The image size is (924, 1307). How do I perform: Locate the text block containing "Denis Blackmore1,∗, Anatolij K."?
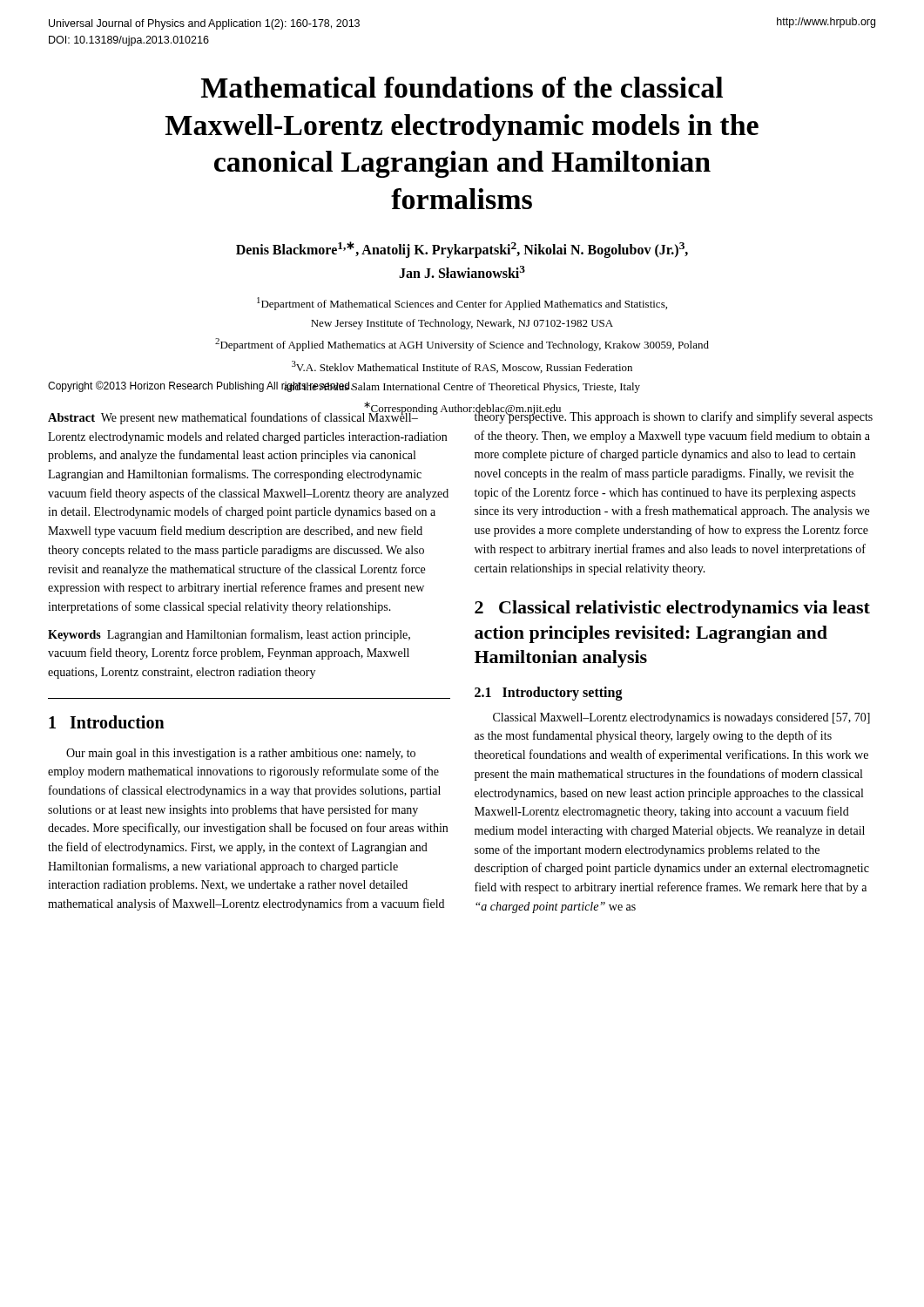(x=462, y=260)
